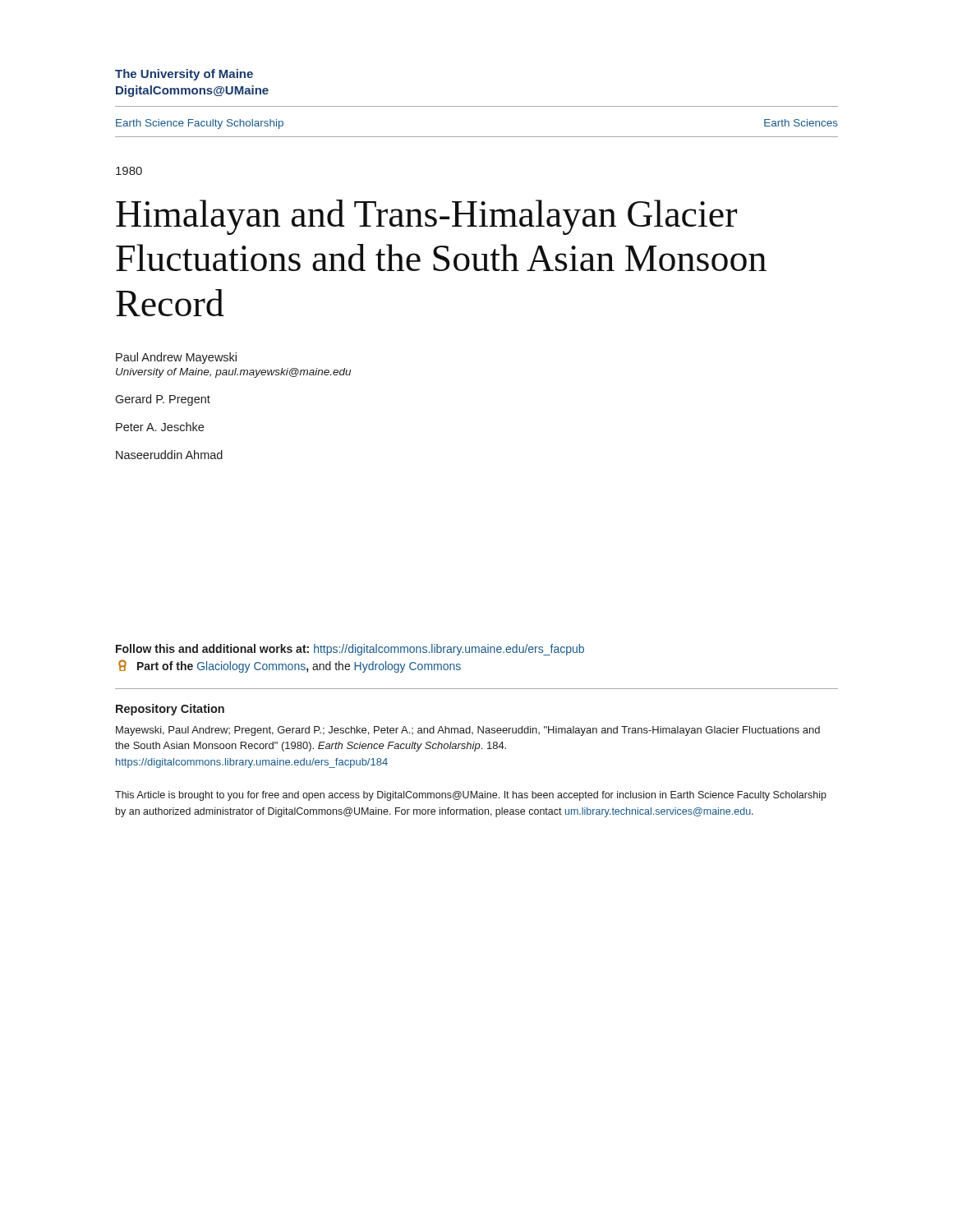Select the text starting "This Article is brought to"
Screen dimensions: 1232x953
471,803
